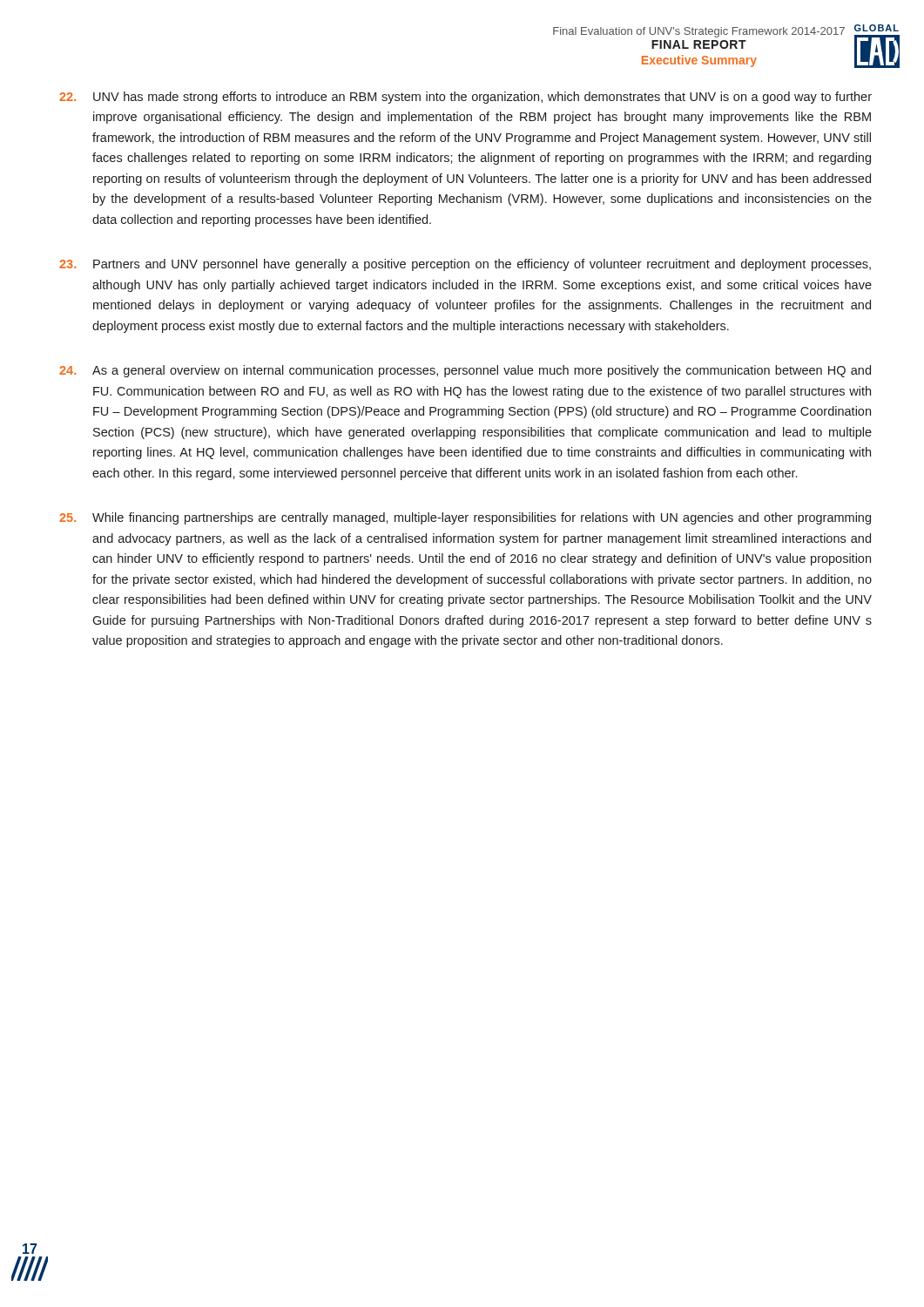
Task: Navigate to the text block starting "22. UNV has made strong"
Action: [x=465, y=159]
